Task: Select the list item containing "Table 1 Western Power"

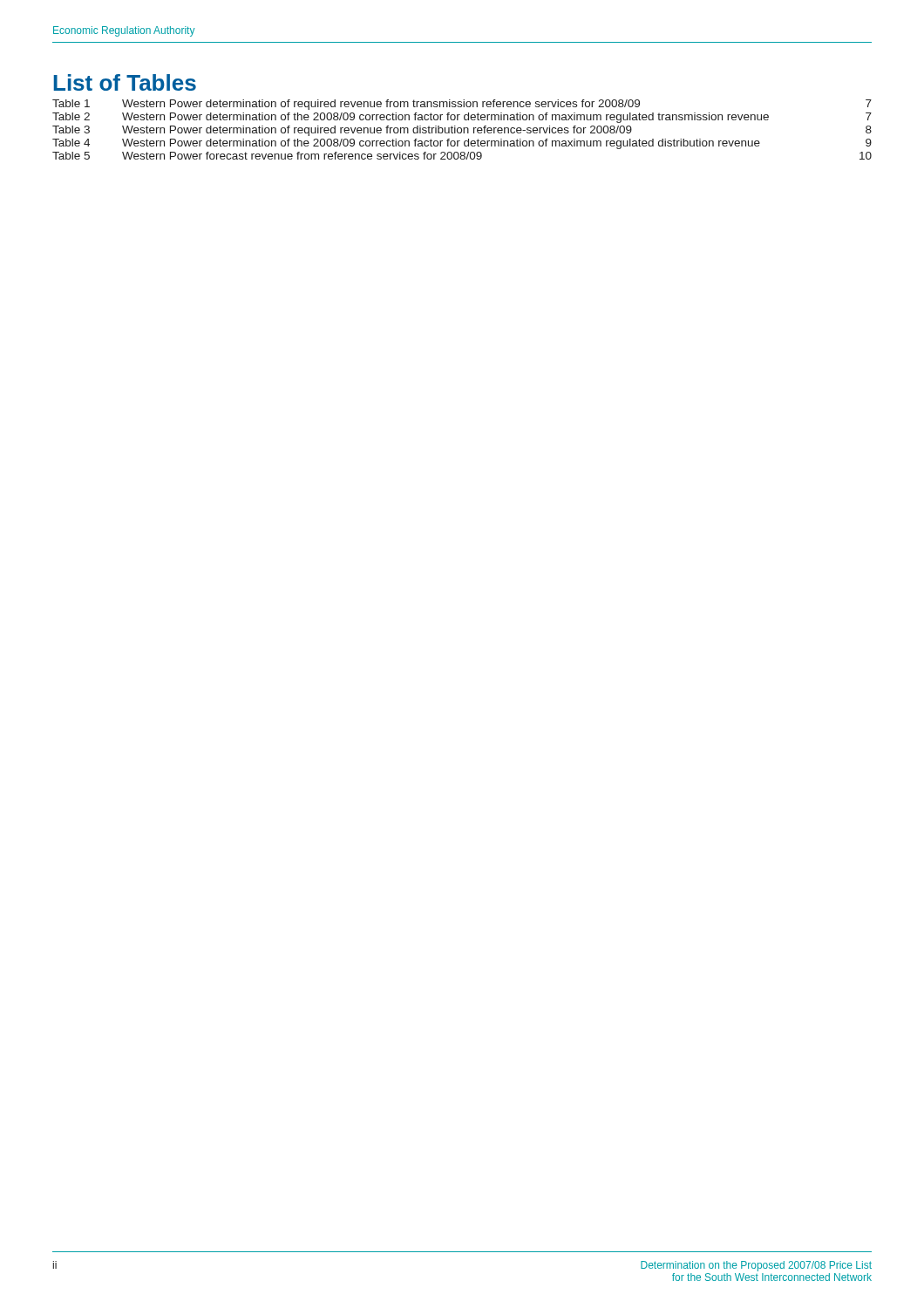Action: pos(462,103)
